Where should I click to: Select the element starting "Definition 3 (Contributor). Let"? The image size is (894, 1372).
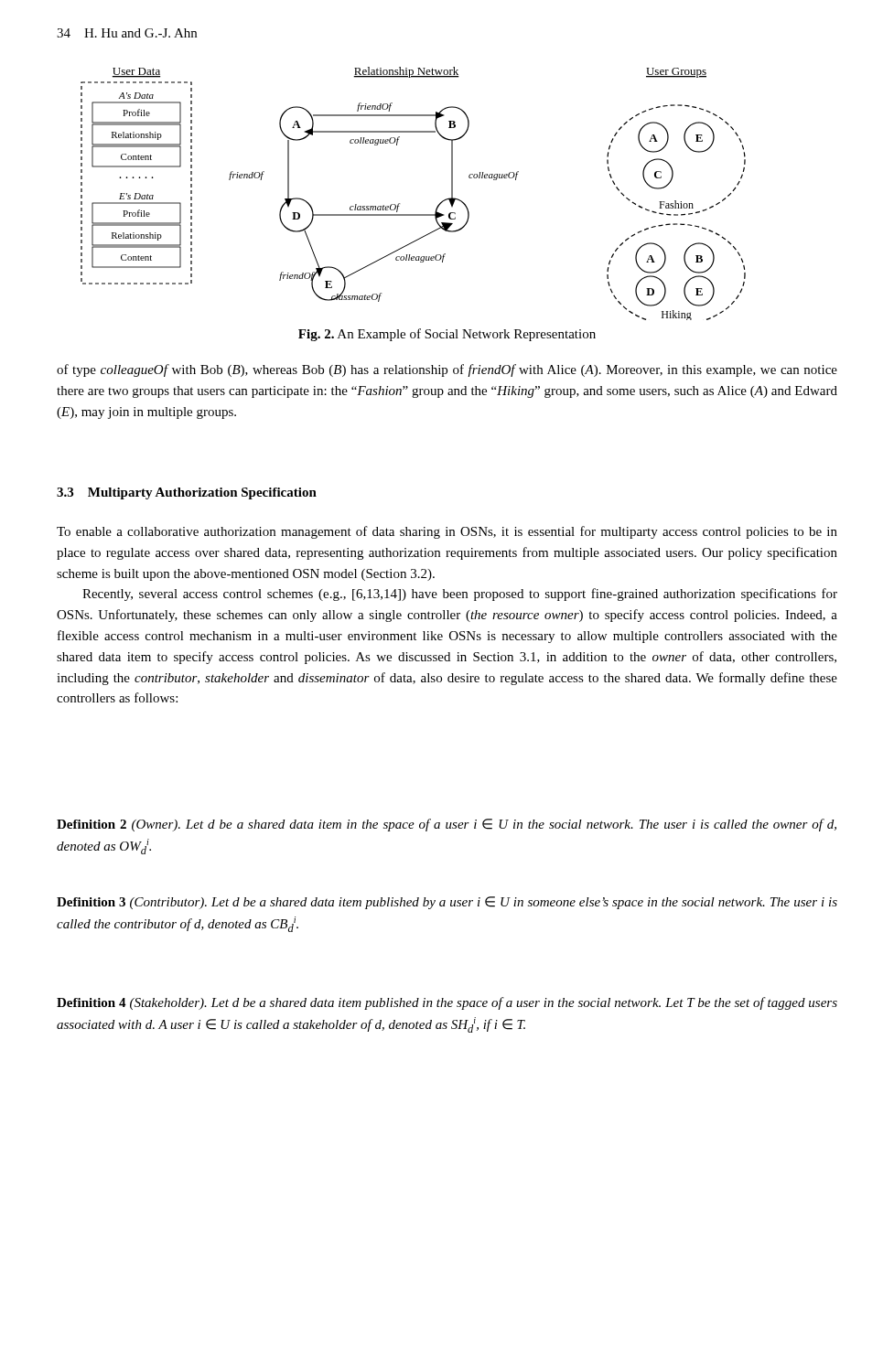pos(447,915)
